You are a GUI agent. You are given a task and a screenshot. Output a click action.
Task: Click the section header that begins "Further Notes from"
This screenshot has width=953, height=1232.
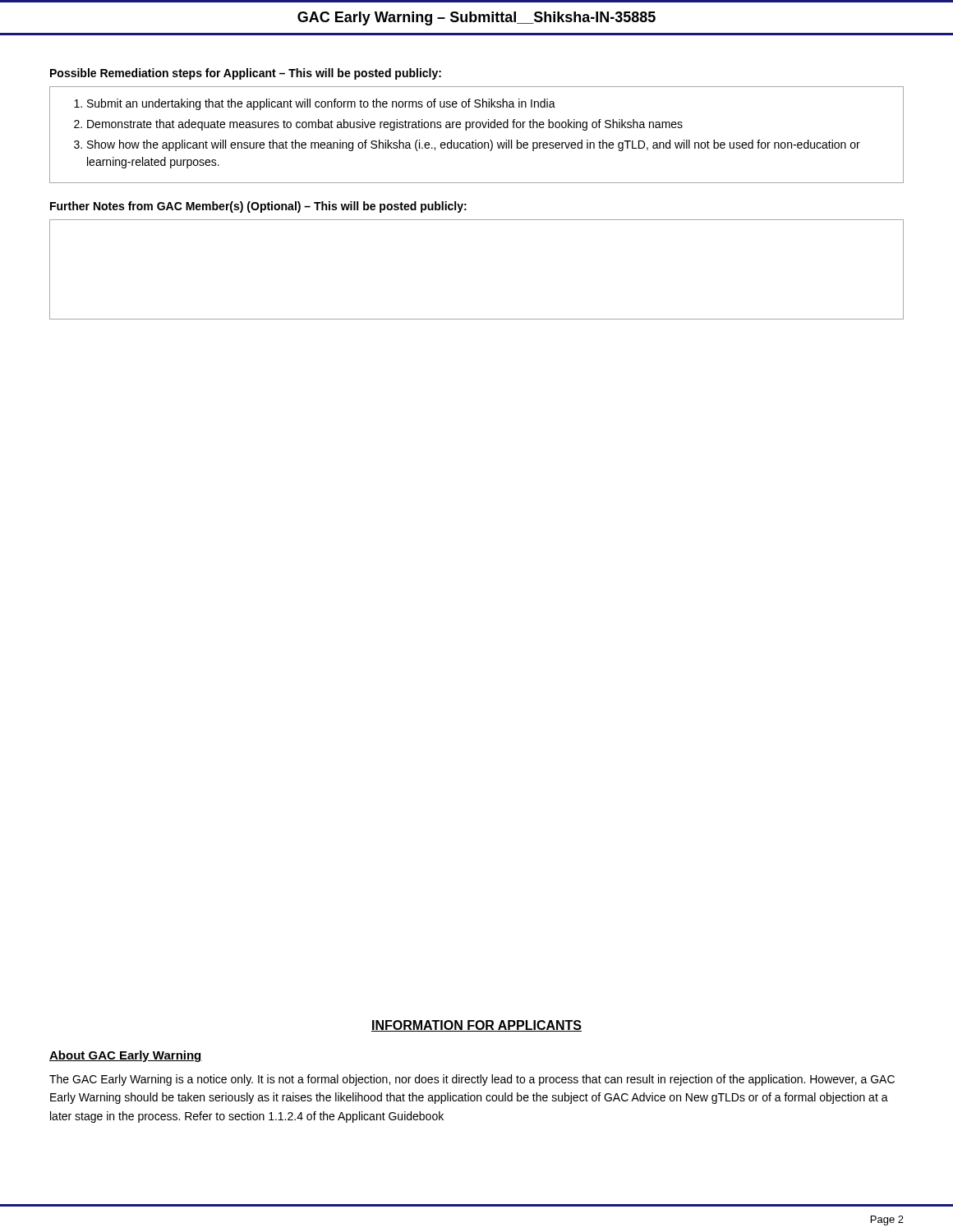tap(258, 206)
